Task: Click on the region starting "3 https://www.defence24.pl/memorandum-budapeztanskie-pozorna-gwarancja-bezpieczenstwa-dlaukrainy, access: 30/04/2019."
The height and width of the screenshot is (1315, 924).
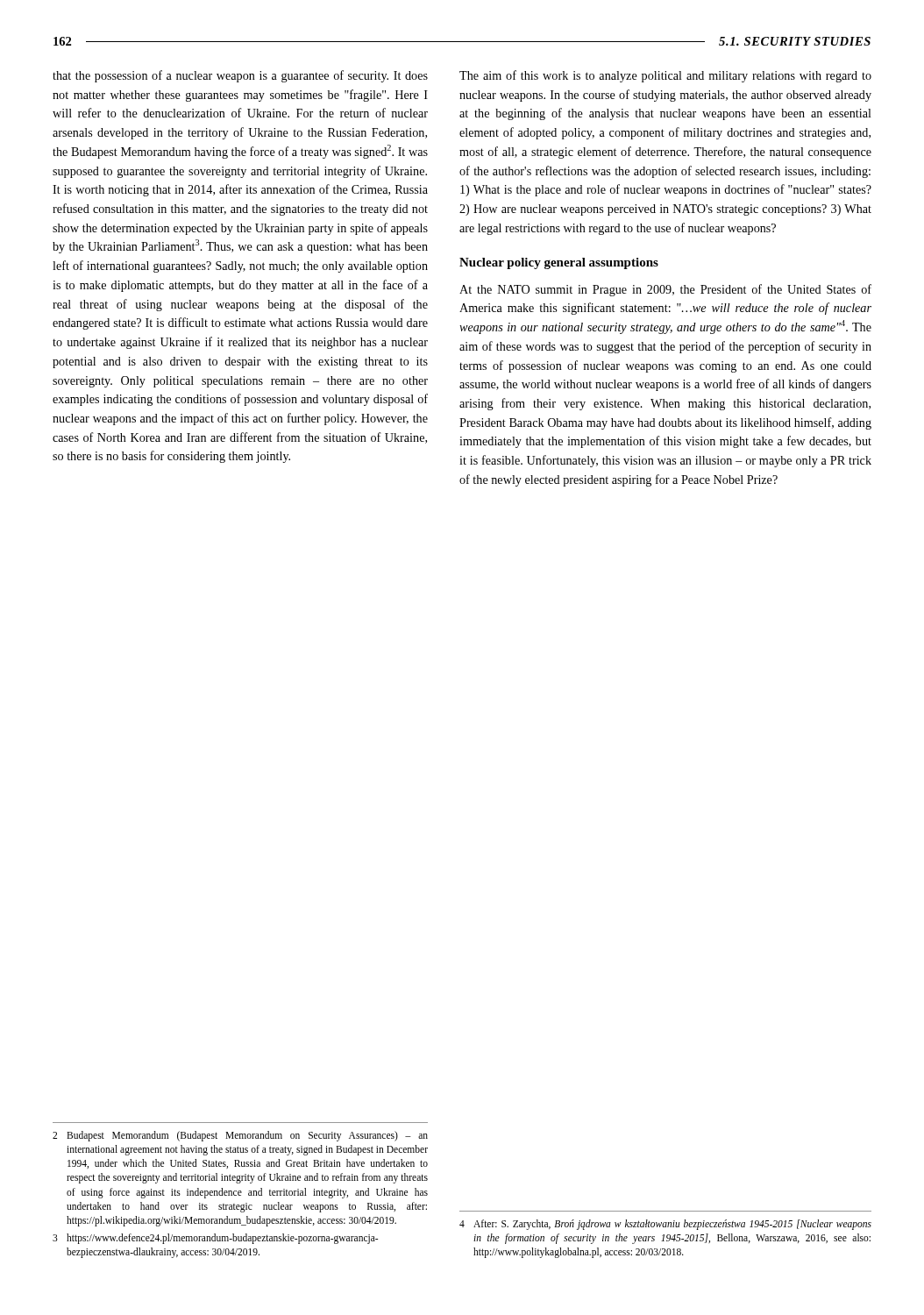Action: [x=240, y=1245]
